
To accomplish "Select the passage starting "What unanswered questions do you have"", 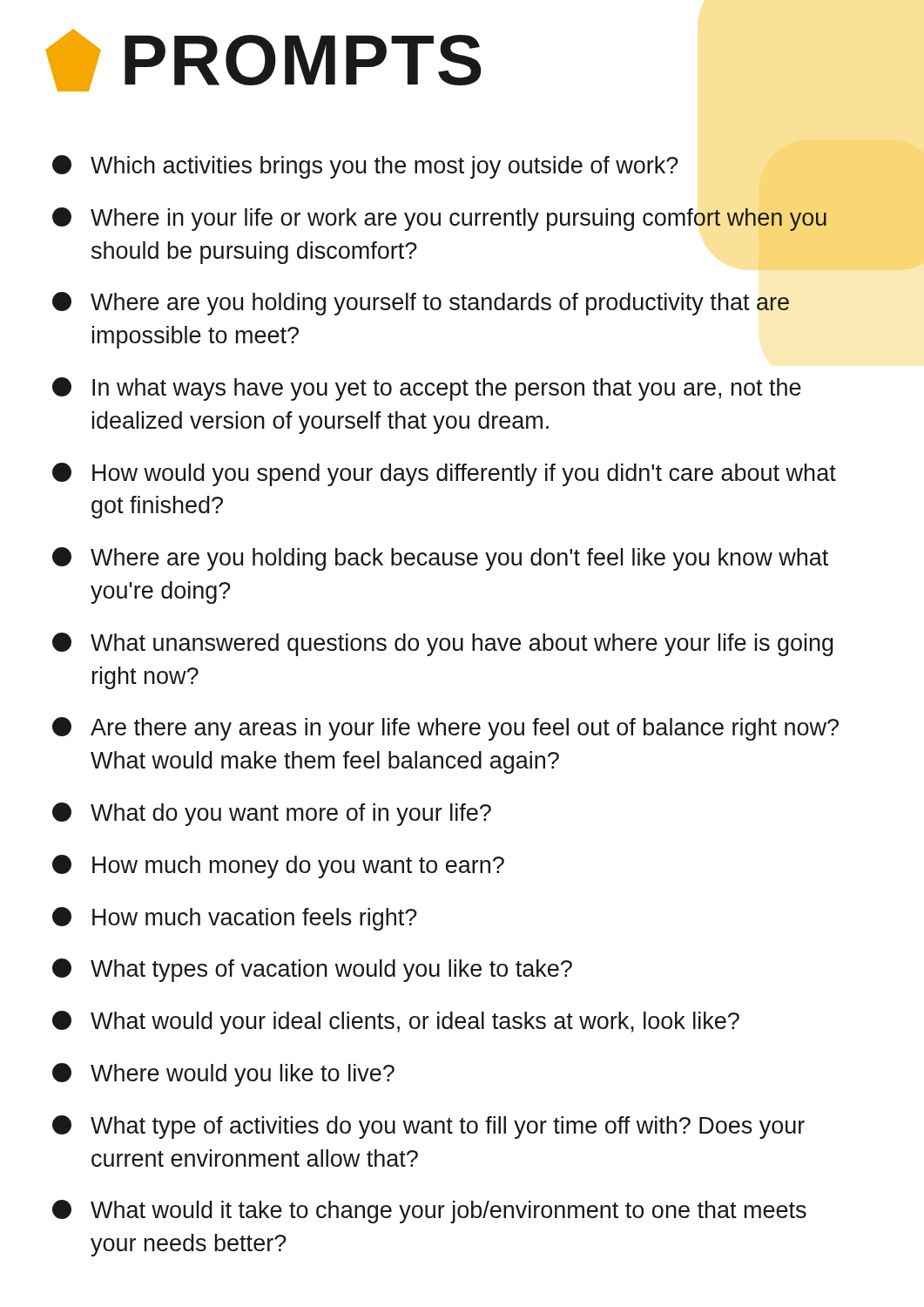I will pyautogui.click(x=453, y=660).
